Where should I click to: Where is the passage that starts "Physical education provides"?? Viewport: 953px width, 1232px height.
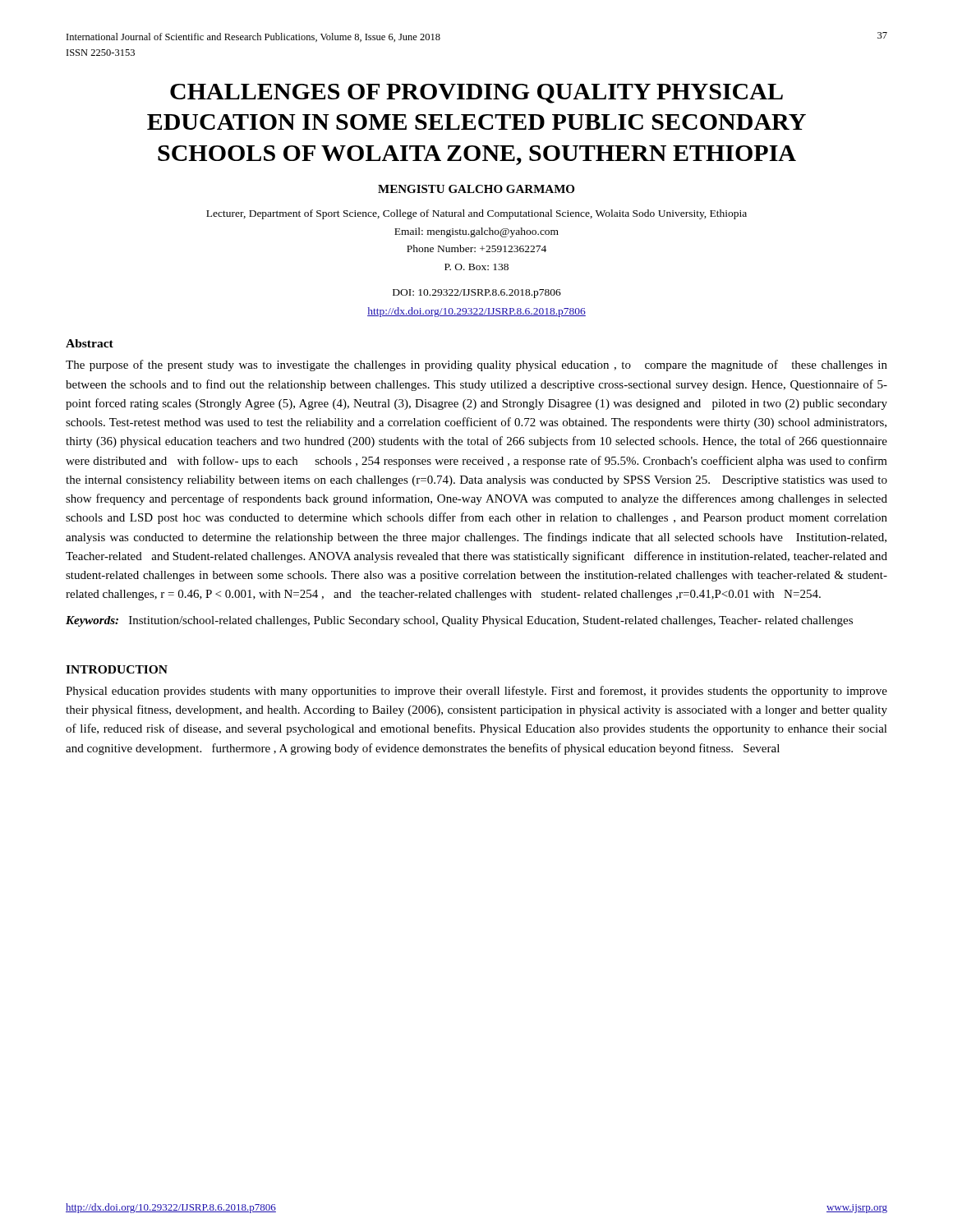[x=476, y=719]
